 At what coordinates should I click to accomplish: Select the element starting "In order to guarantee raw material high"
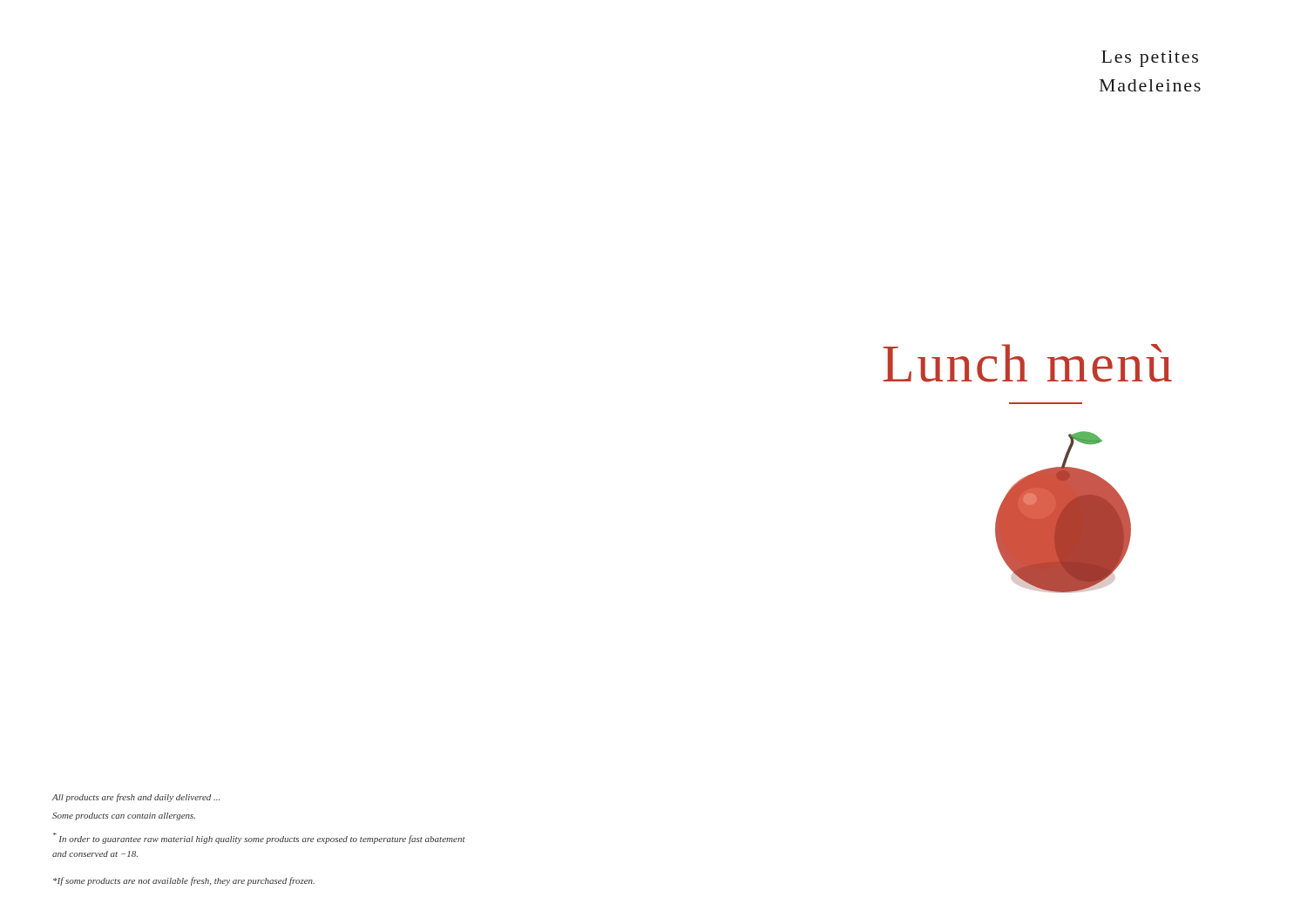(259, 845)
